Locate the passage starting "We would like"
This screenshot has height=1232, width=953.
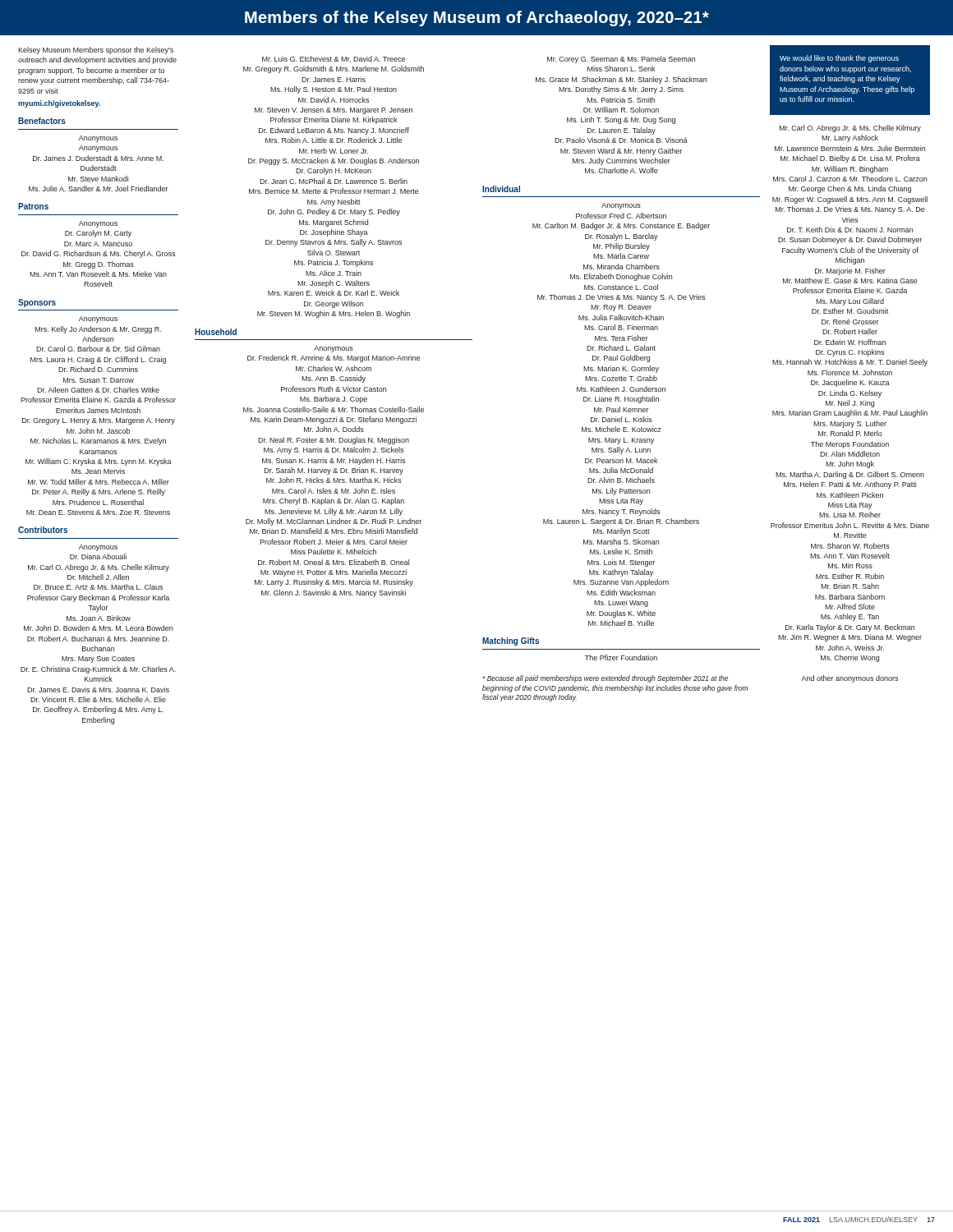tap(850, 79)
